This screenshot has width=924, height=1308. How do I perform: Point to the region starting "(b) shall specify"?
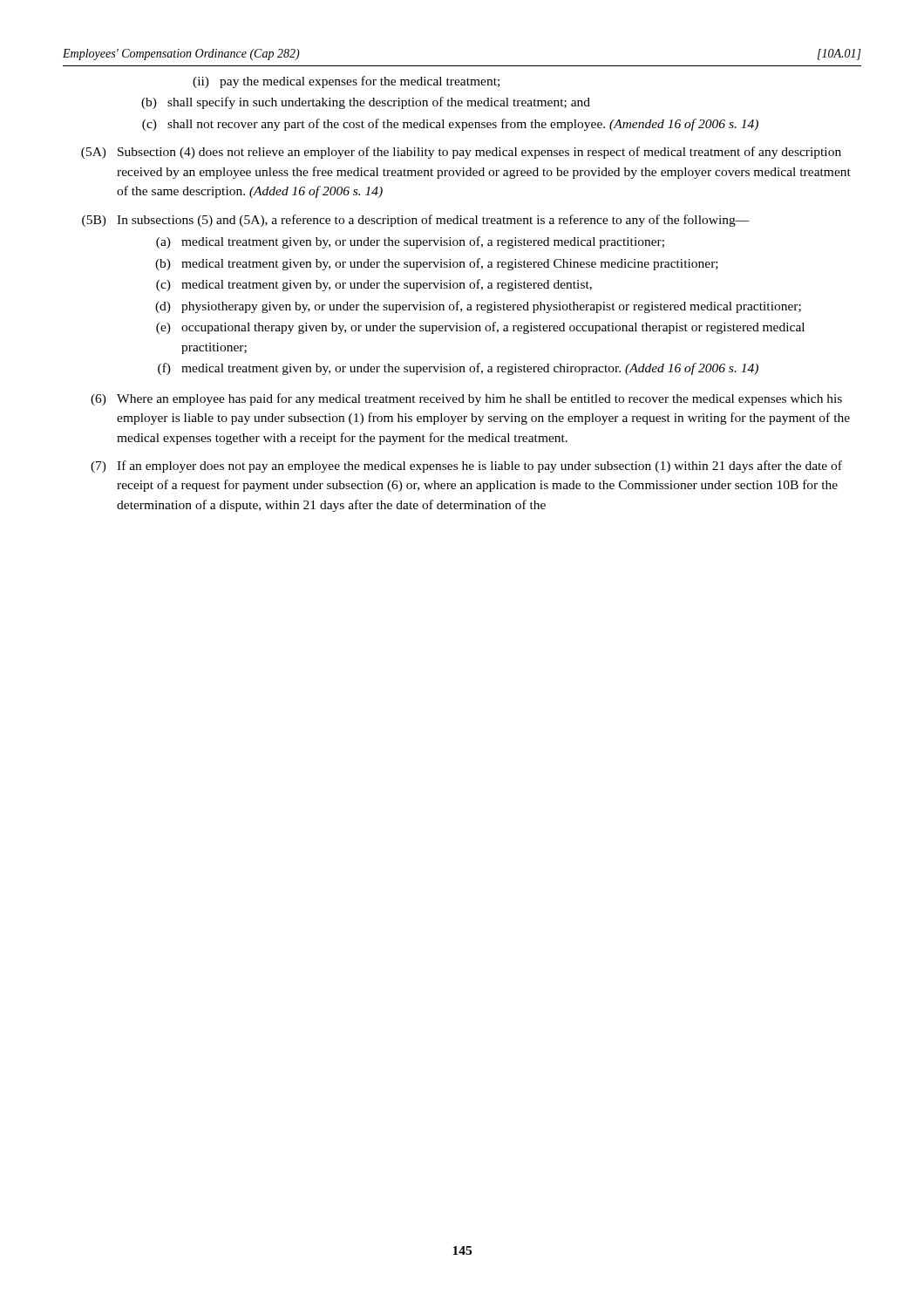(x=462, y=103)
